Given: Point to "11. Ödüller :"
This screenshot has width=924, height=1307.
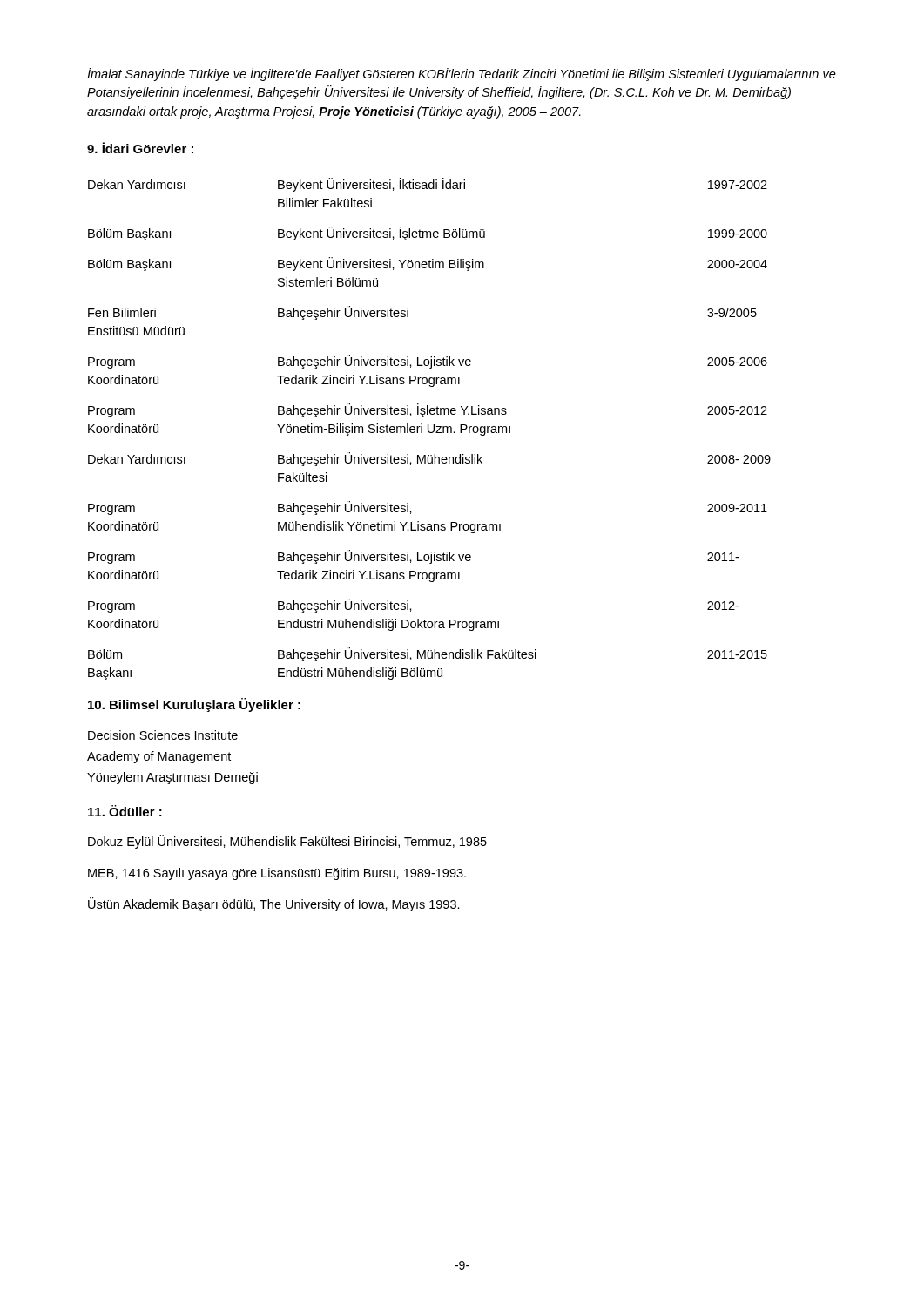Looking at the screenshot, I should (125, 811).
